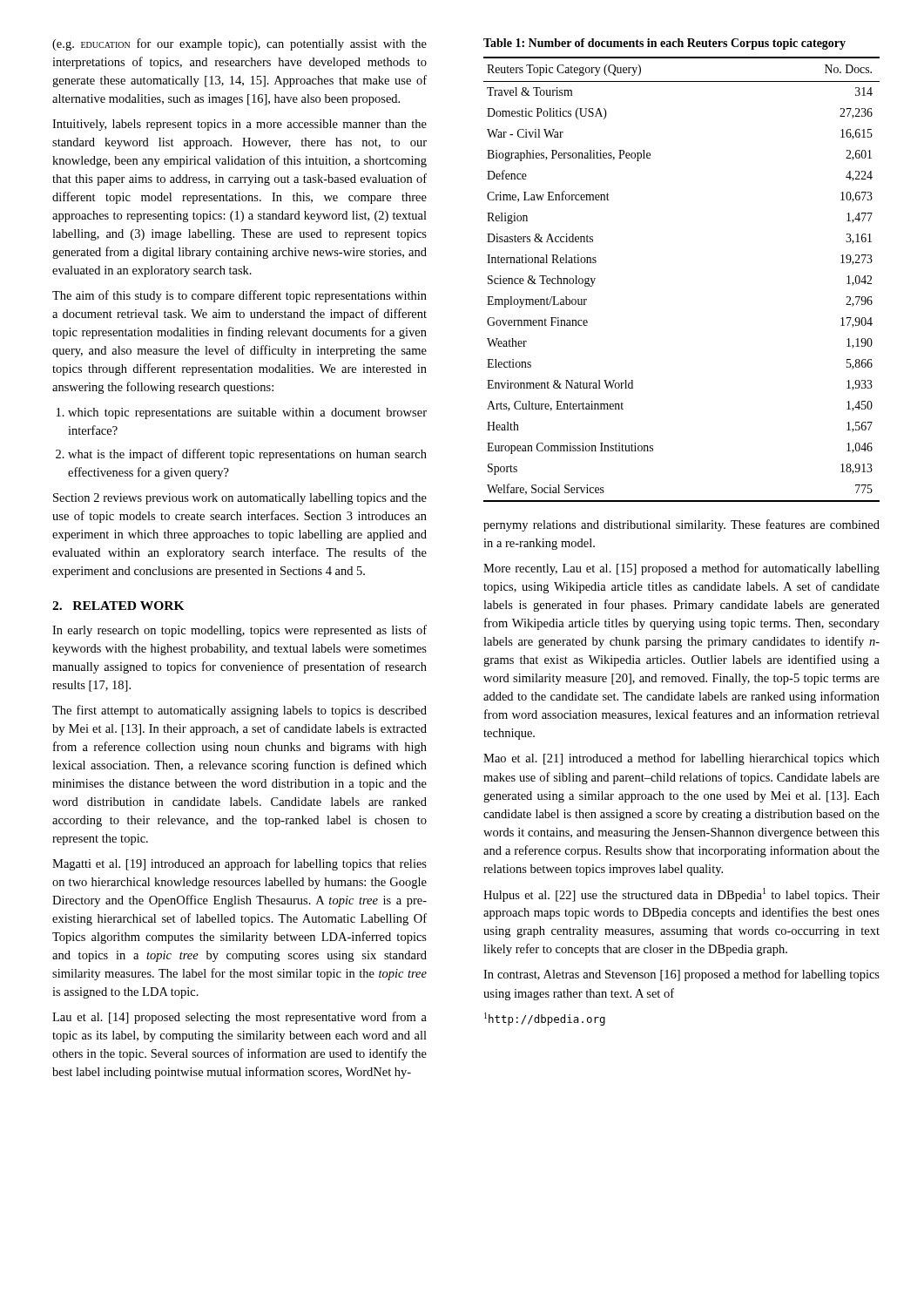924x1307 pixels.
Task: Find the region starting "In early research on topic modelling,"
Action: 240,851
